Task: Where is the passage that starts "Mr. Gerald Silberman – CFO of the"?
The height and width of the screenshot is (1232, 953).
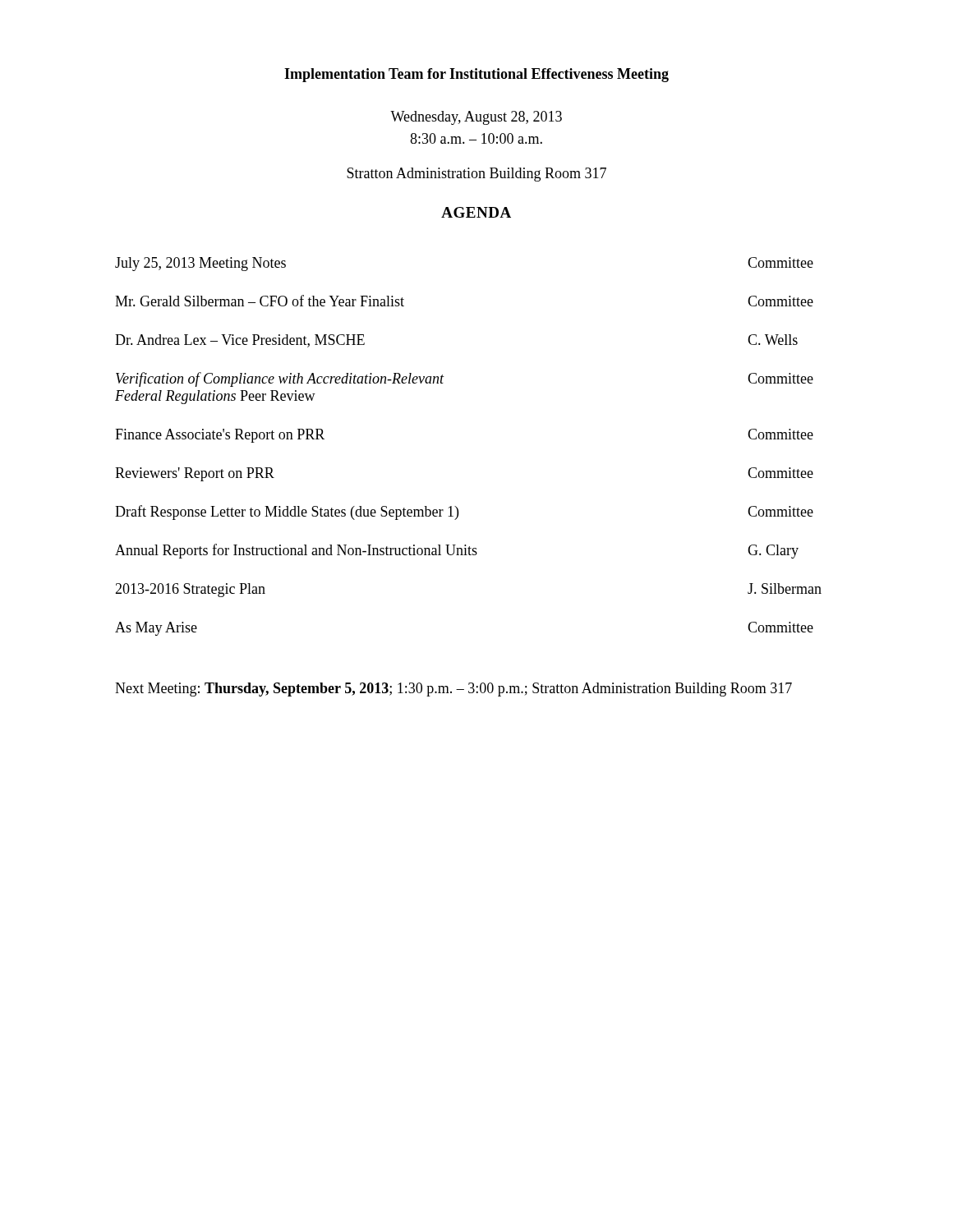Action: (262, 299)
